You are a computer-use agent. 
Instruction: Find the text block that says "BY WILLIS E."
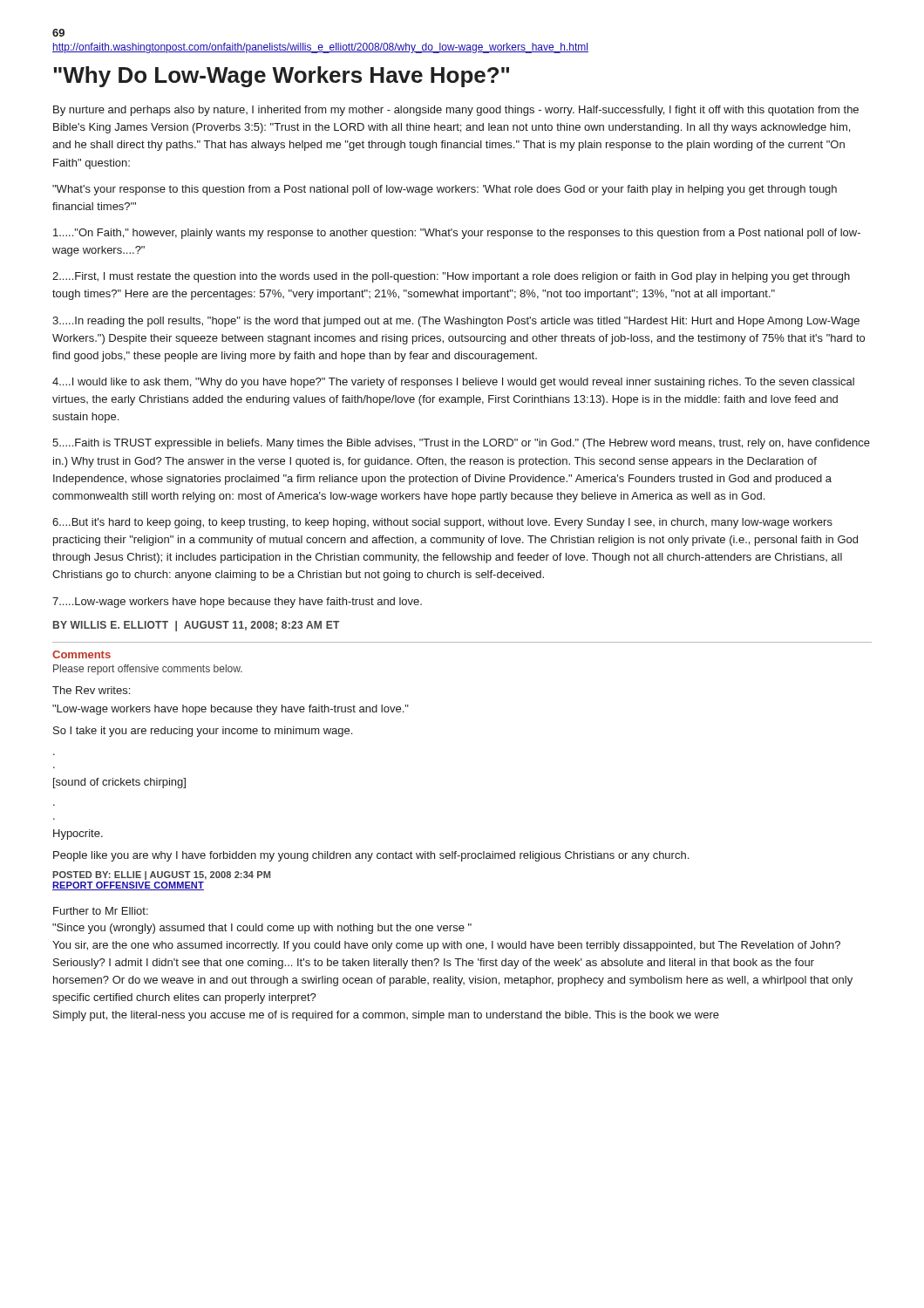[x=196, y=625]
